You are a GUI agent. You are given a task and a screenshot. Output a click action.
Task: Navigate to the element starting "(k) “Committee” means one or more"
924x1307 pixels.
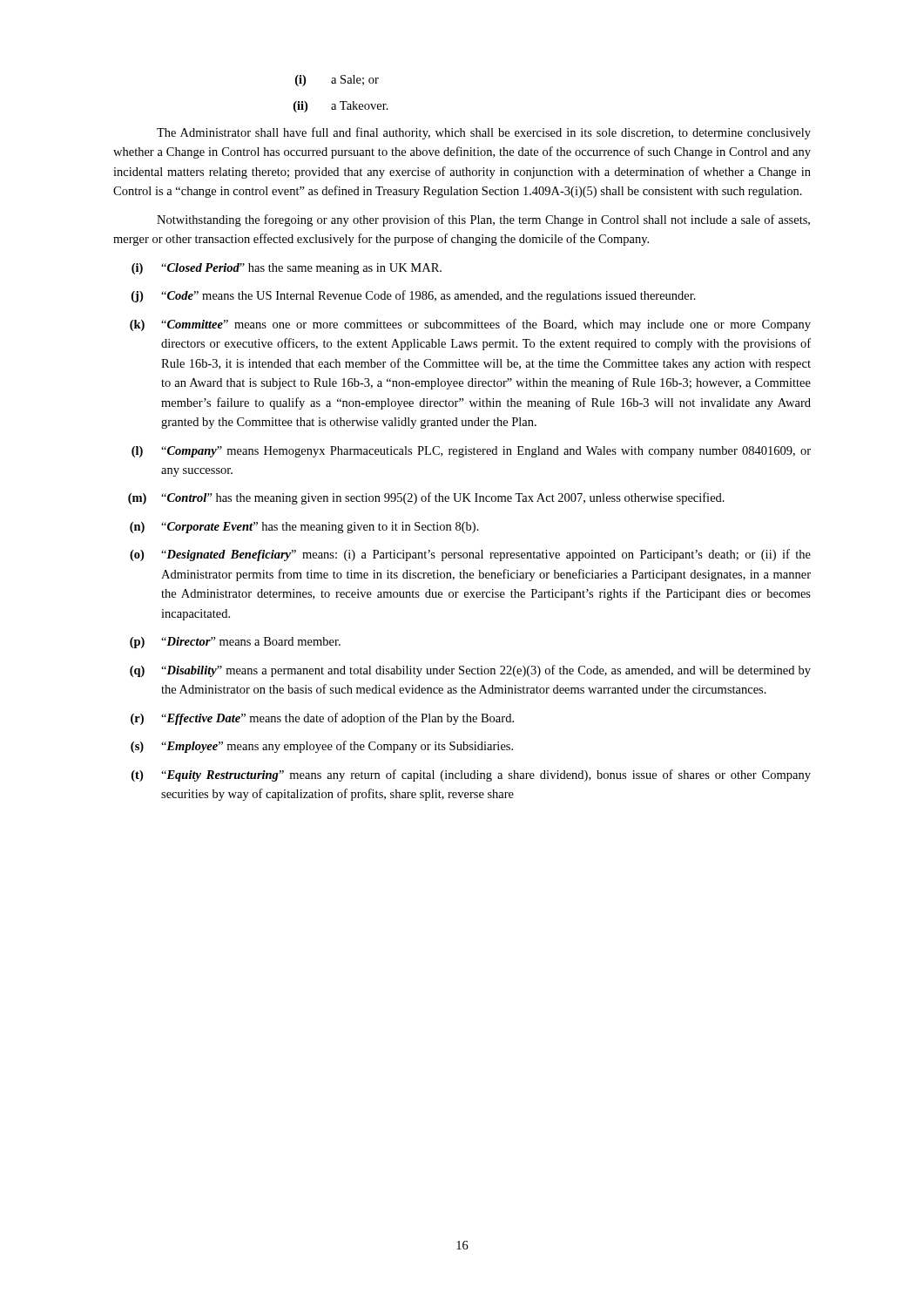[462, 373]
